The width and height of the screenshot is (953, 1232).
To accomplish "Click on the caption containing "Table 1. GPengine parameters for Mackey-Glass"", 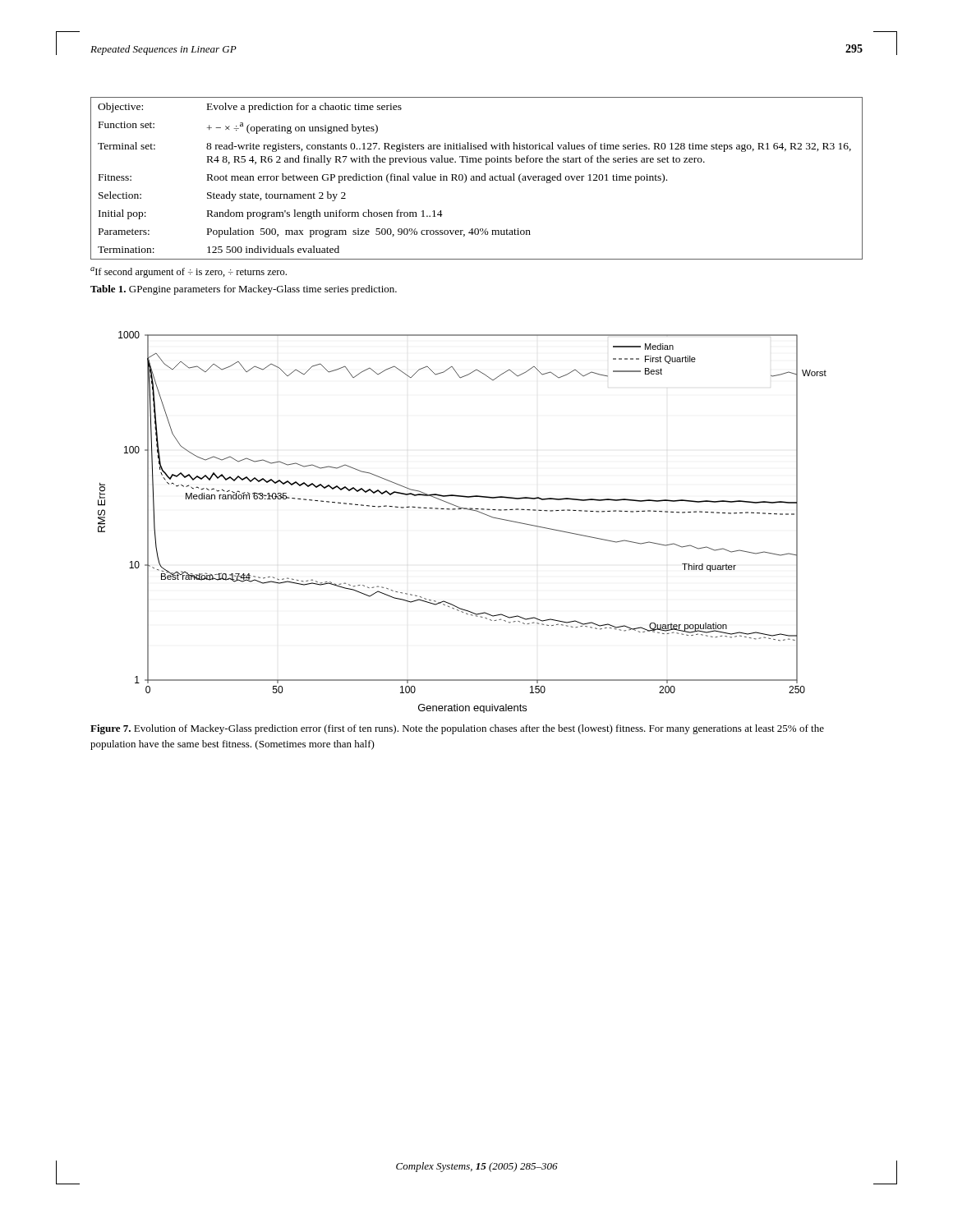I will pos(244,288).
